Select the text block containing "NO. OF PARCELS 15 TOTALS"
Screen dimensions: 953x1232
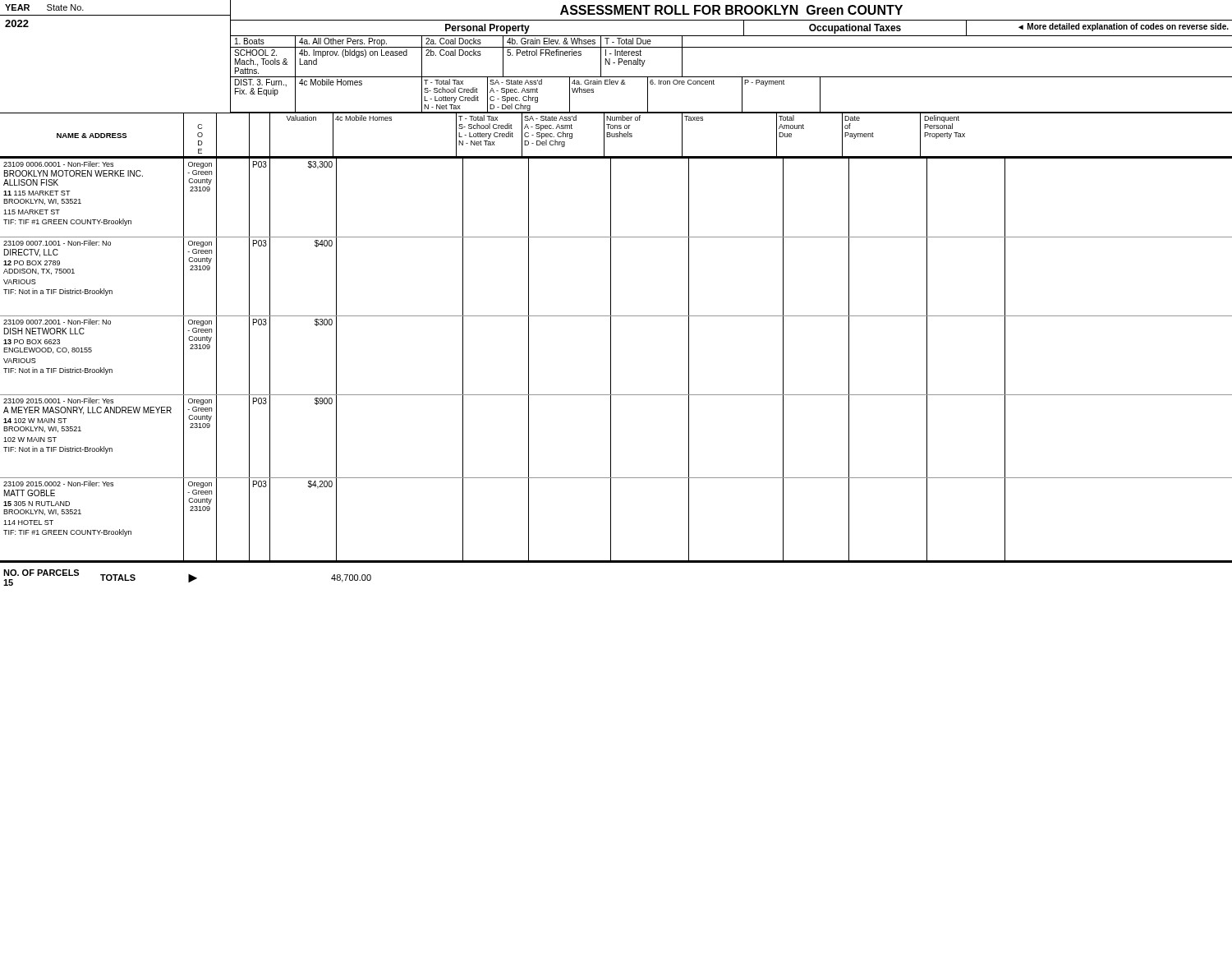pyautogui.click(x=187, y=578)
